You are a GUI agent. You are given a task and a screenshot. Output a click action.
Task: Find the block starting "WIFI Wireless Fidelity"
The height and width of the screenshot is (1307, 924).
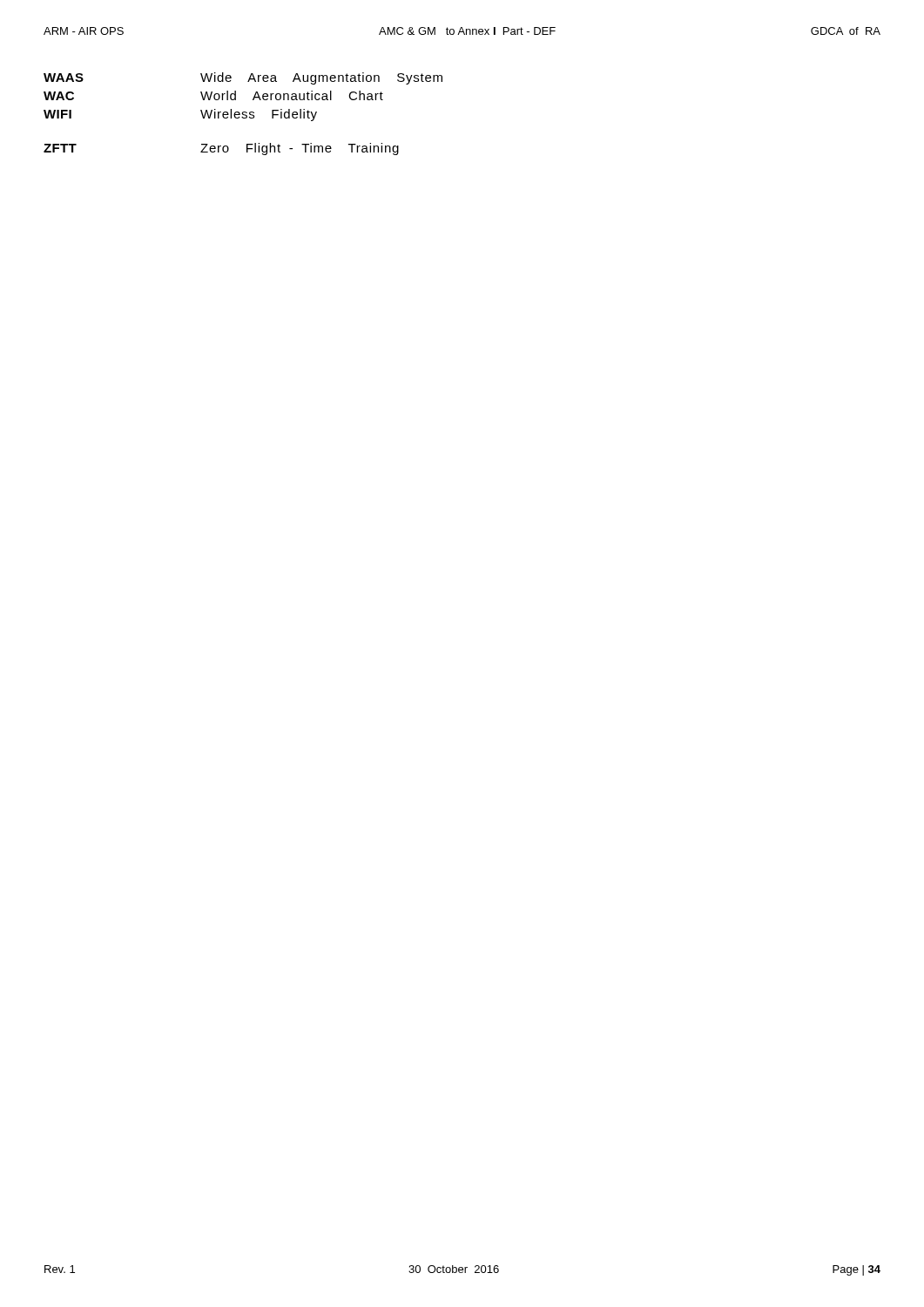point(58,115)
